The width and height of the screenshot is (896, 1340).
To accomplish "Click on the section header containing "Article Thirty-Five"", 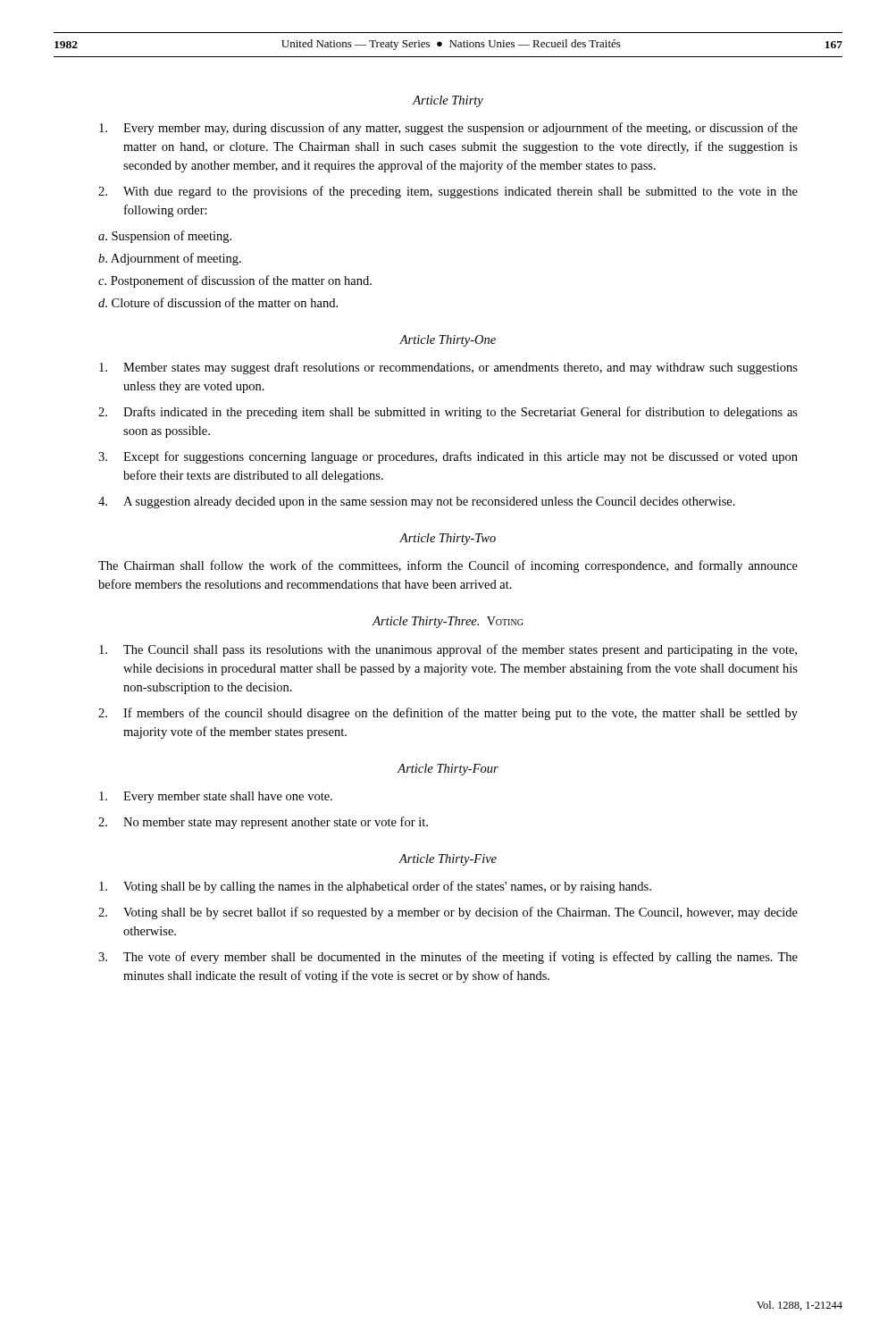I will click(x=448, y=858).
